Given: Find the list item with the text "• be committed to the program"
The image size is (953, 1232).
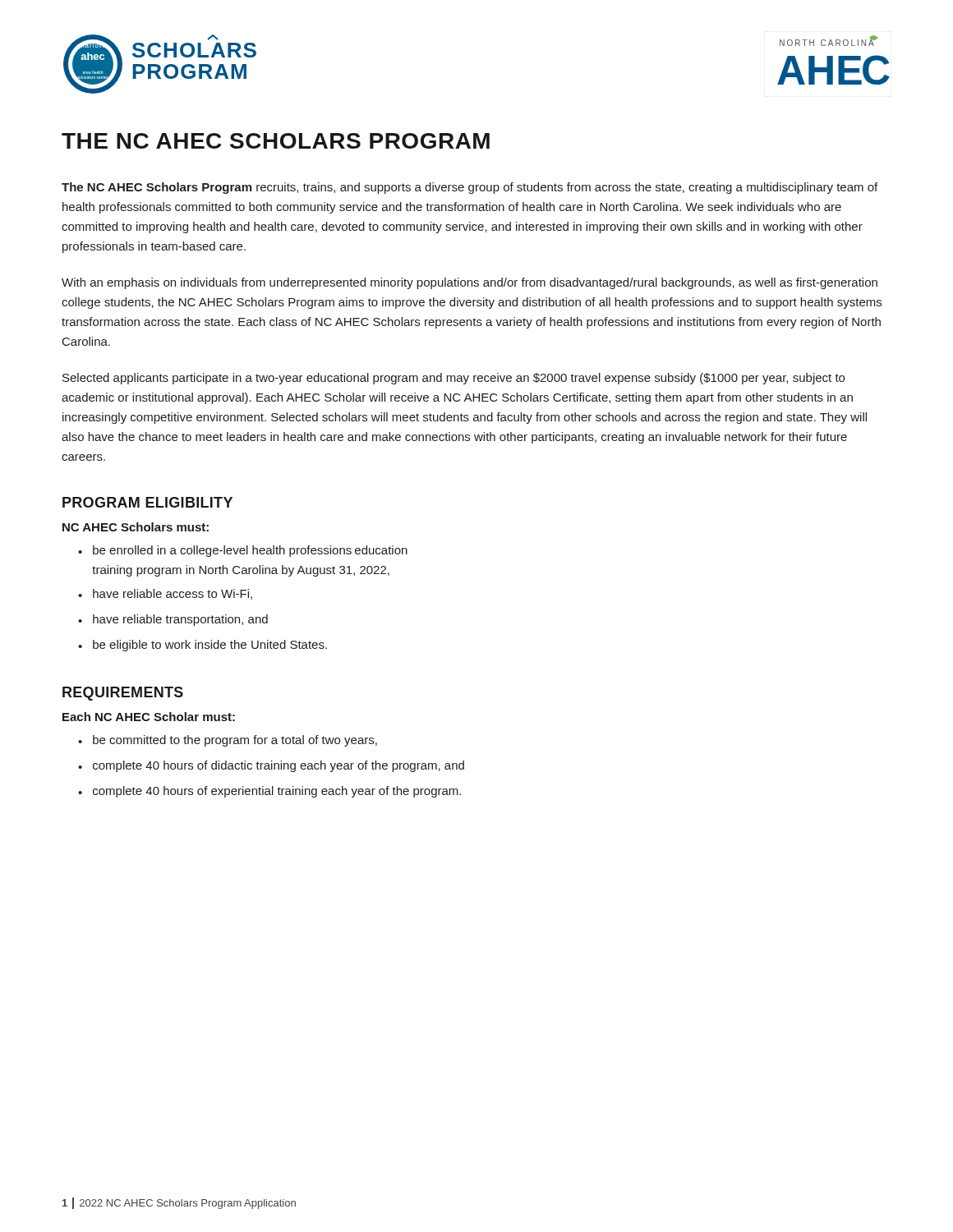Looking at the screenshot, I should 228,741.
